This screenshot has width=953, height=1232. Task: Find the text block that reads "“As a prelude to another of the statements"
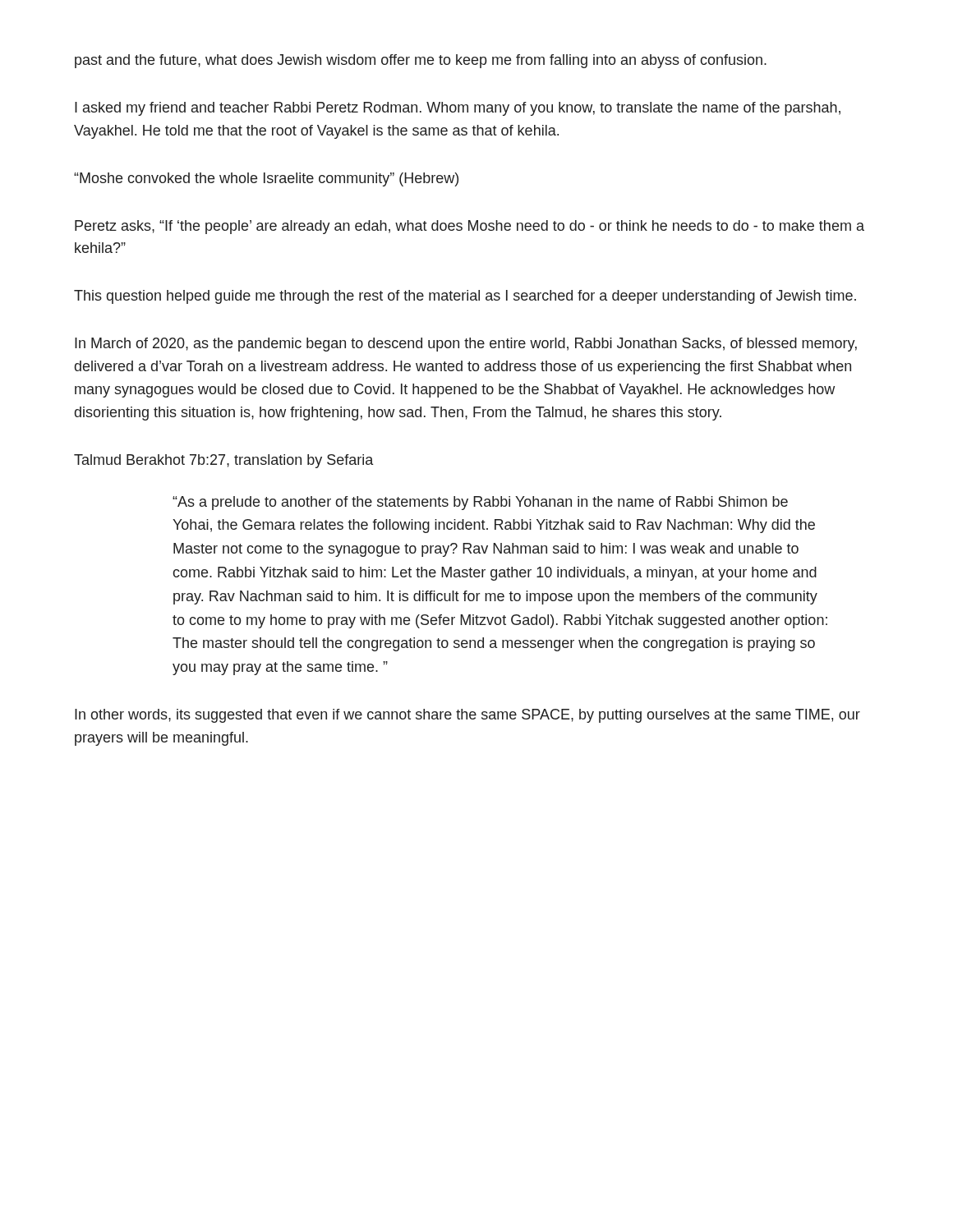pos(500,584)
